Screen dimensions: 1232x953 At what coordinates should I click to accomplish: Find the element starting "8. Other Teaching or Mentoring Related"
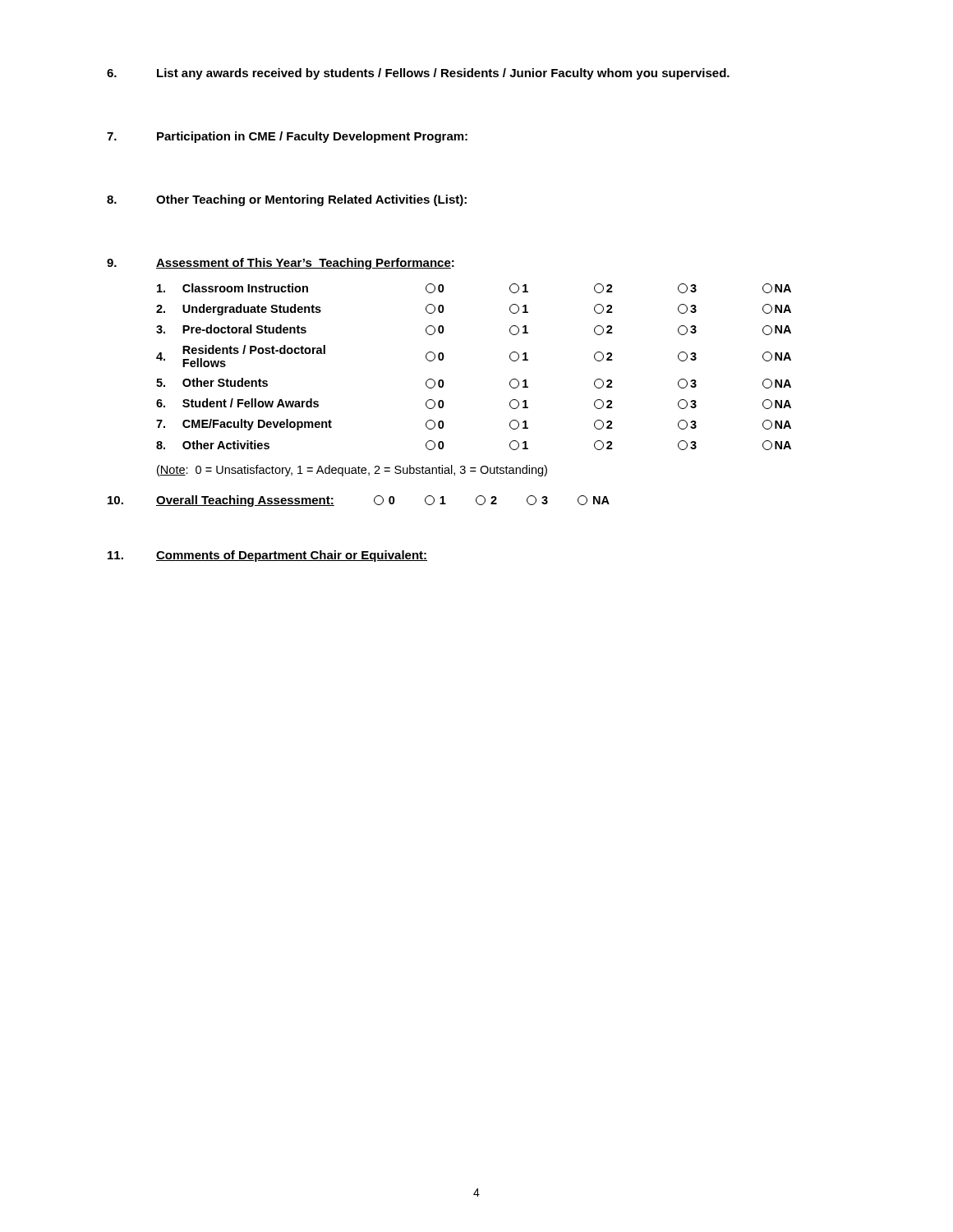click(x=476, y=199)
